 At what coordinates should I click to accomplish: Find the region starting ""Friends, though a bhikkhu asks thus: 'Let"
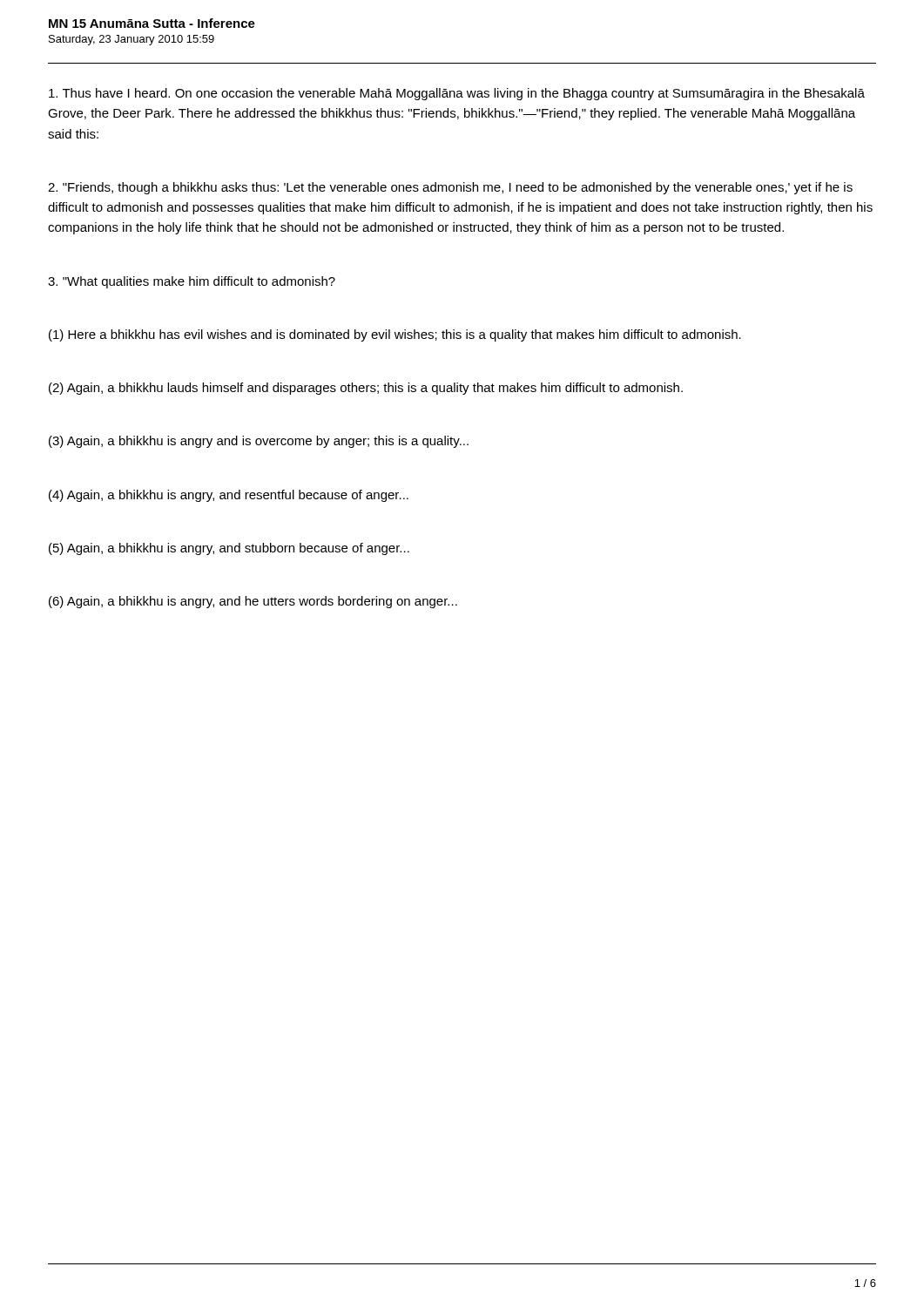click(x=460, y=207)
